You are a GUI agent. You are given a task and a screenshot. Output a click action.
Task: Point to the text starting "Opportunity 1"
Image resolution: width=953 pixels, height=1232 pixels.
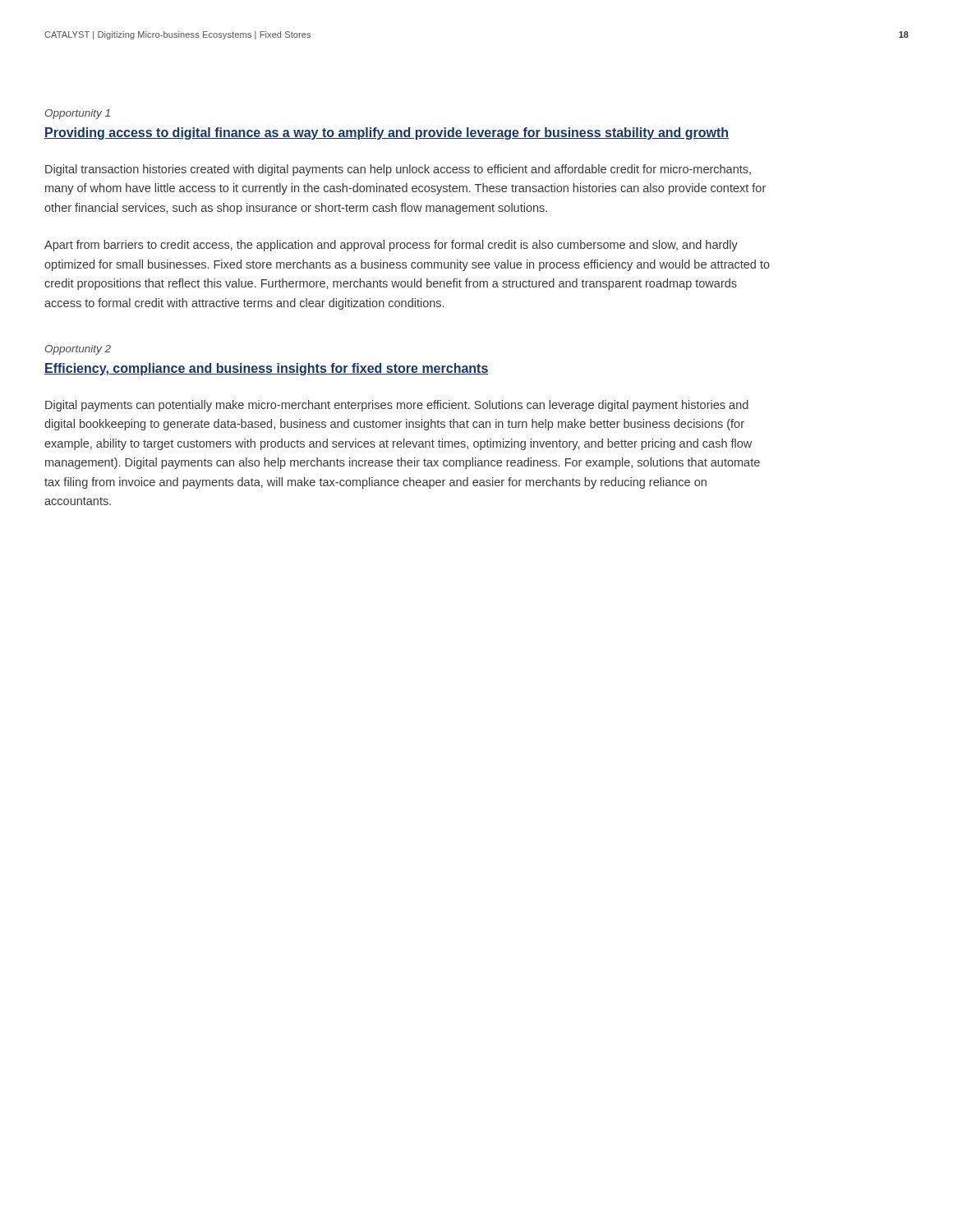point(78,113)
